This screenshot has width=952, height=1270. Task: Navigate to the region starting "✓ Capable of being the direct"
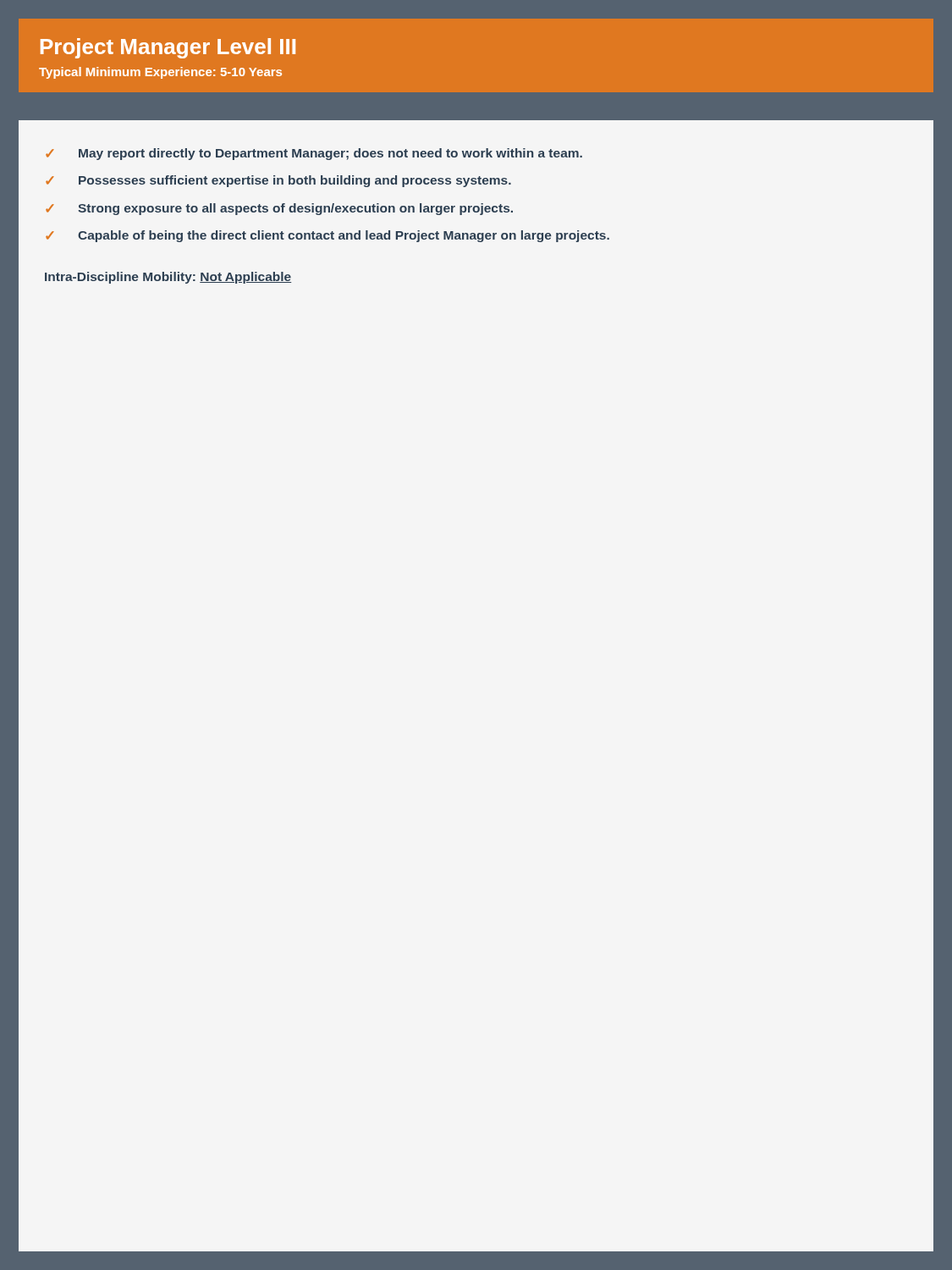coord(327,236)
